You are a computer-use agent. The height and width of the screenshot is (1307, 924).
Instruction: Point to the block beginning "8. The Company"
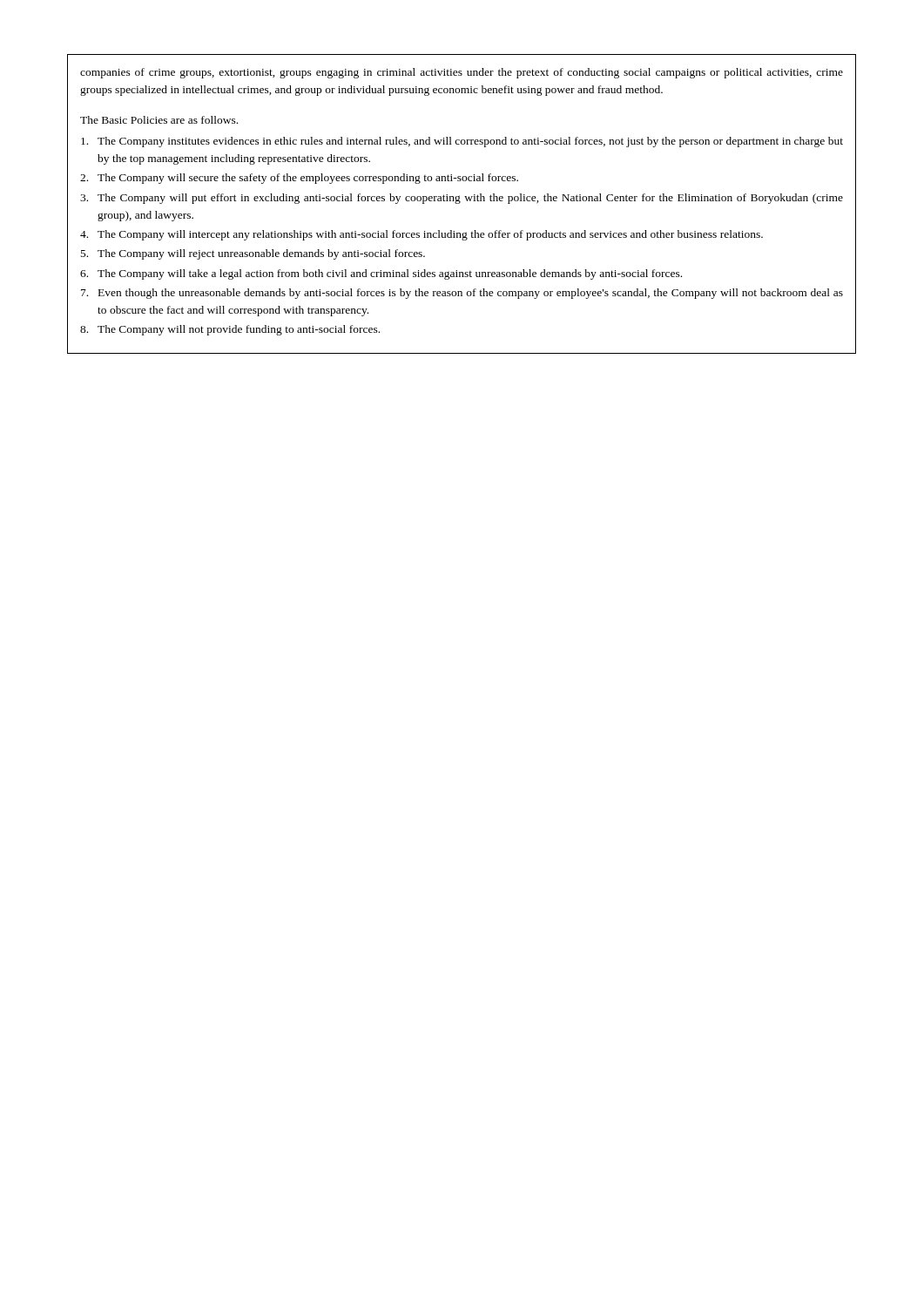tap(230, 330)
